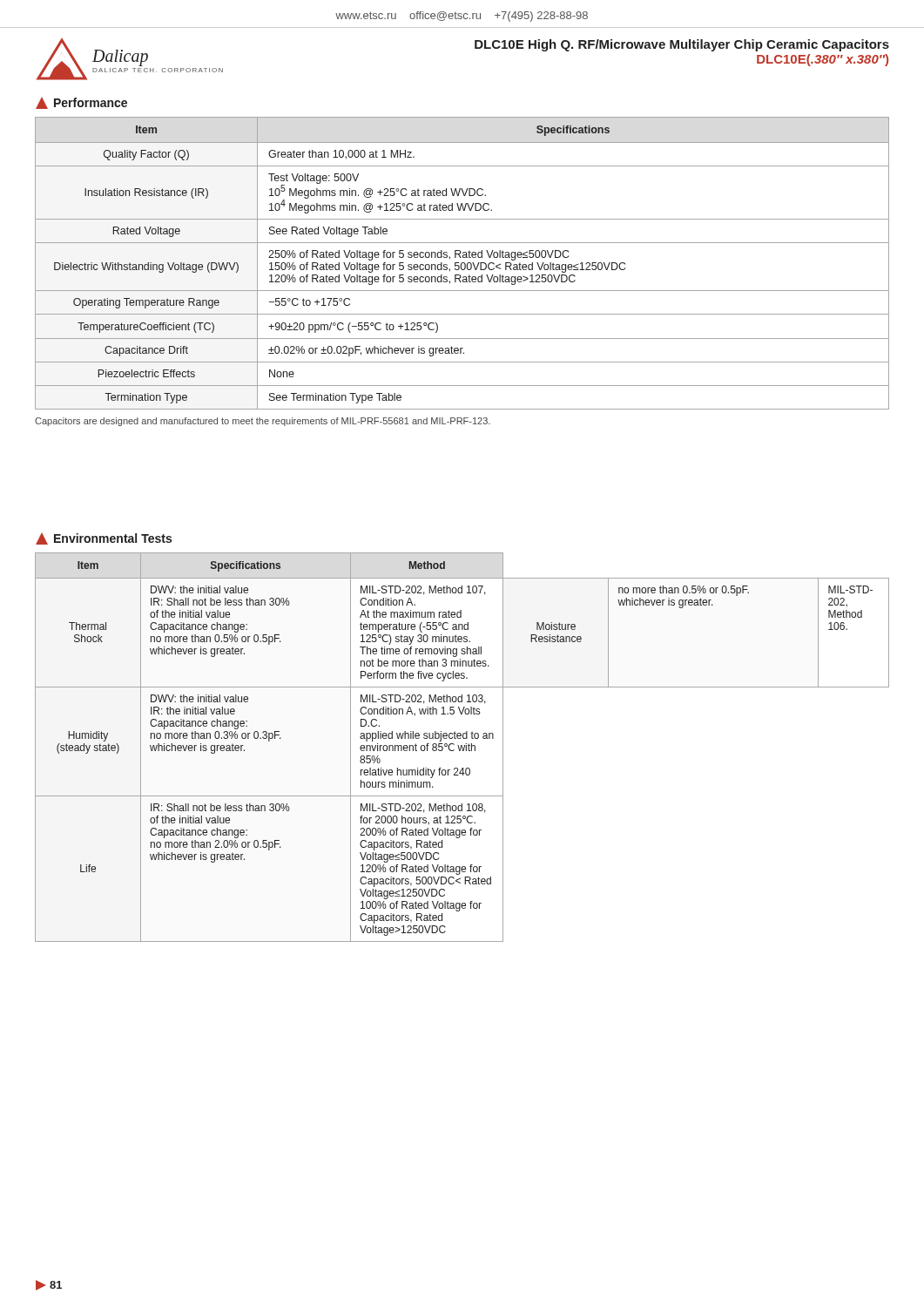Select the title that says "DLC10E High Q. RF/Microwave Multilayer Chip Ceramic"
Viewport: 924px width, 1307px height.
point(682,51)
